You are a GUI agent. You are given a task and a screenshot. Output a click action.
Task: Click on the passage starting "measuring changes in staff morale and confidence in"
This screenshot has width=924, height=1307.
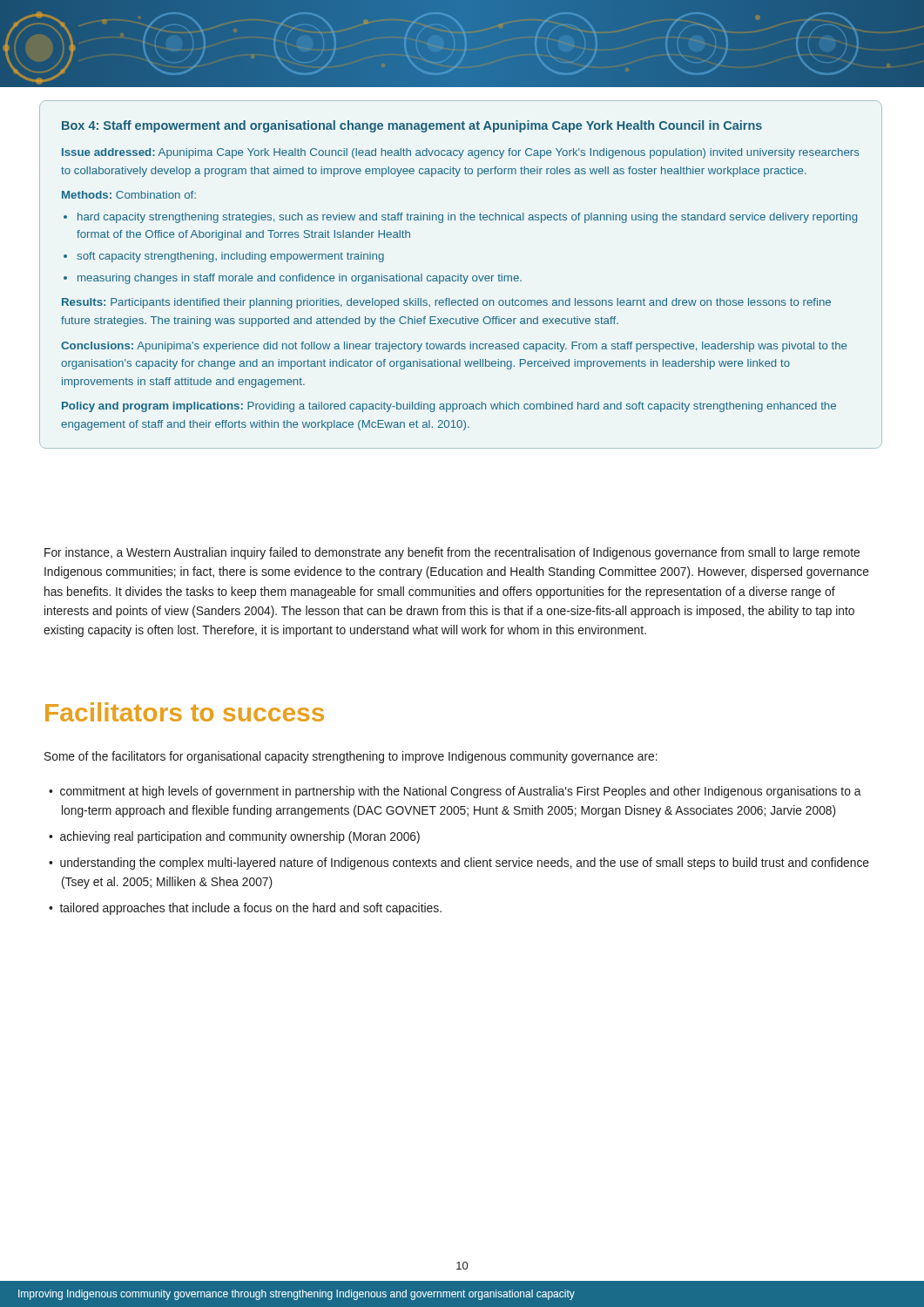(x=300, y=277)
